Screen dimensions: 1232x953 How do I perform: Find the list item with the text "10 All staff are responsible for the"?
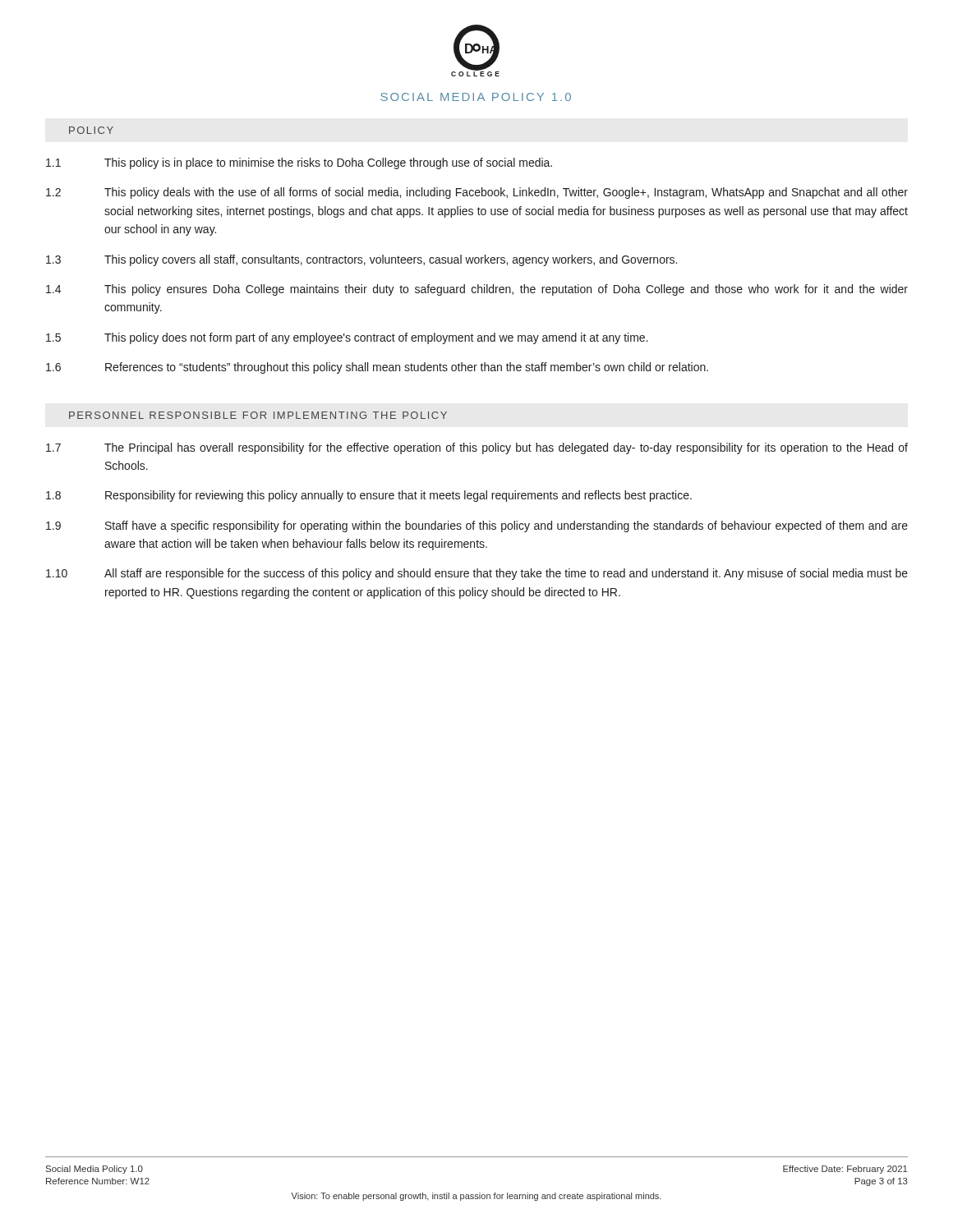click(476, 583)
